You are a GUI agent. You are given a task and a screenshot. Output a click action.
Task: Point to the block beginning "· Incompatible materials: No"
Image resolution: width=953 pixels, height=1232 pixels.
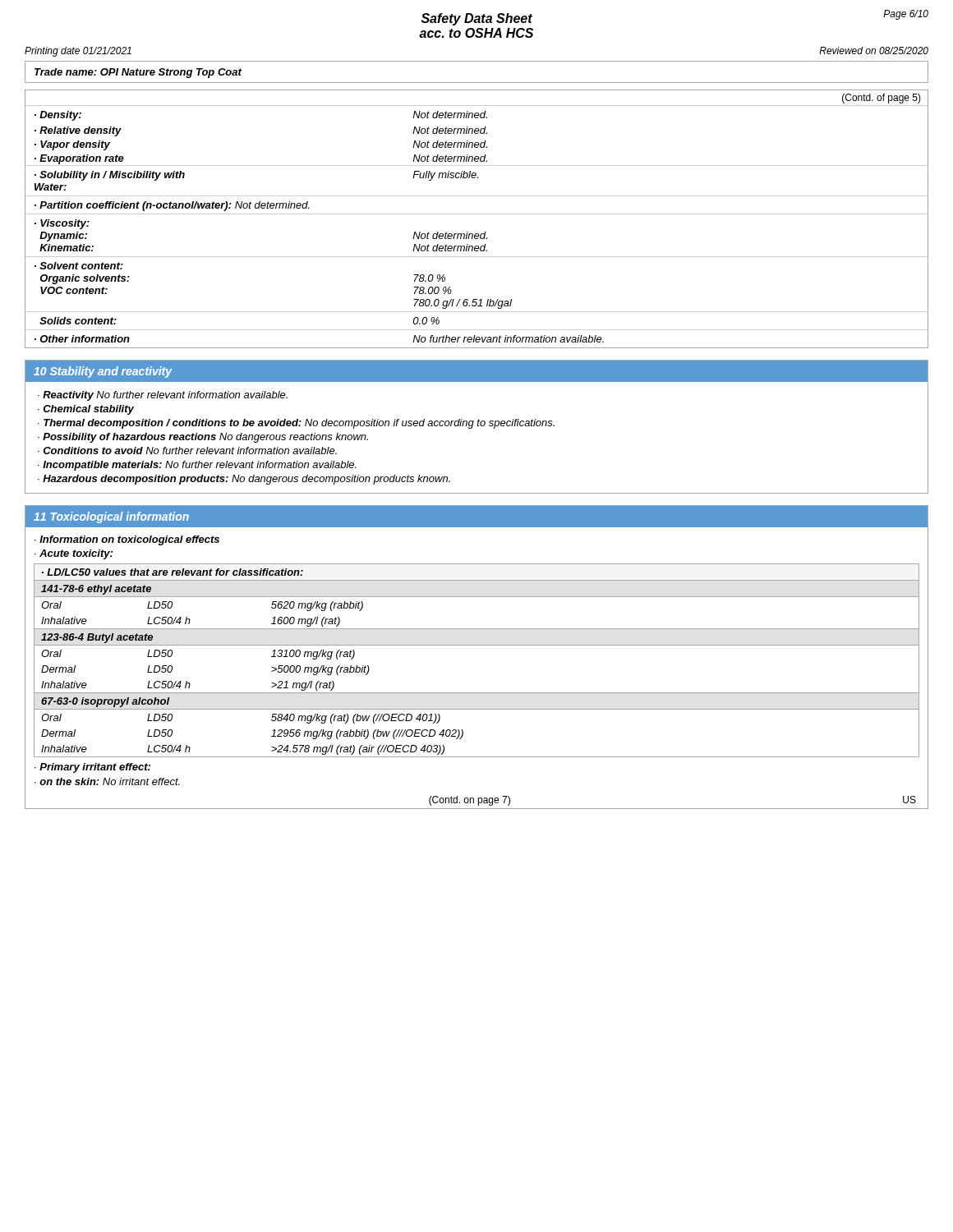point(197,464)
